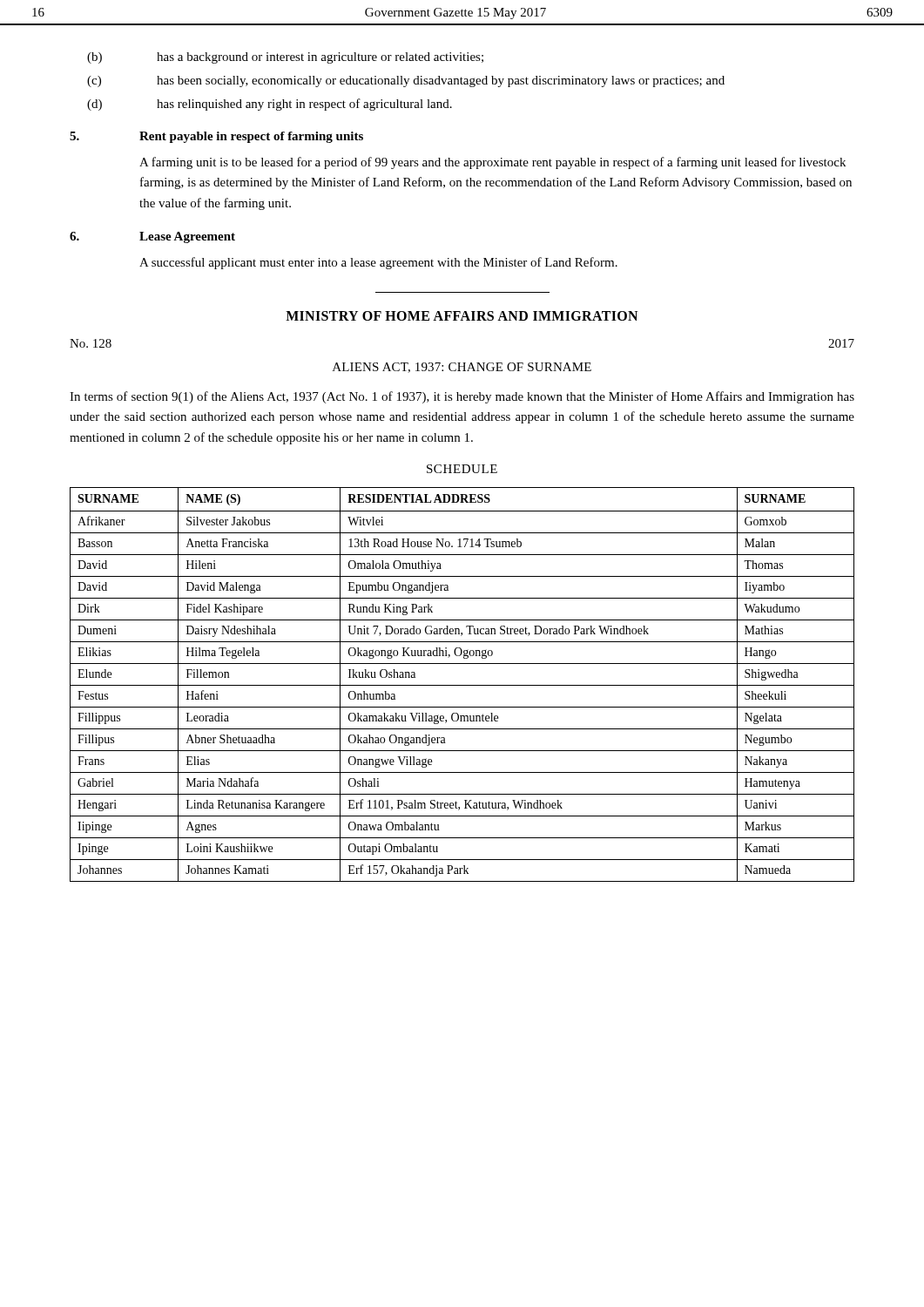
Task: Find the block on this page that starts "A farming unit"
Action: coord(496,182)
